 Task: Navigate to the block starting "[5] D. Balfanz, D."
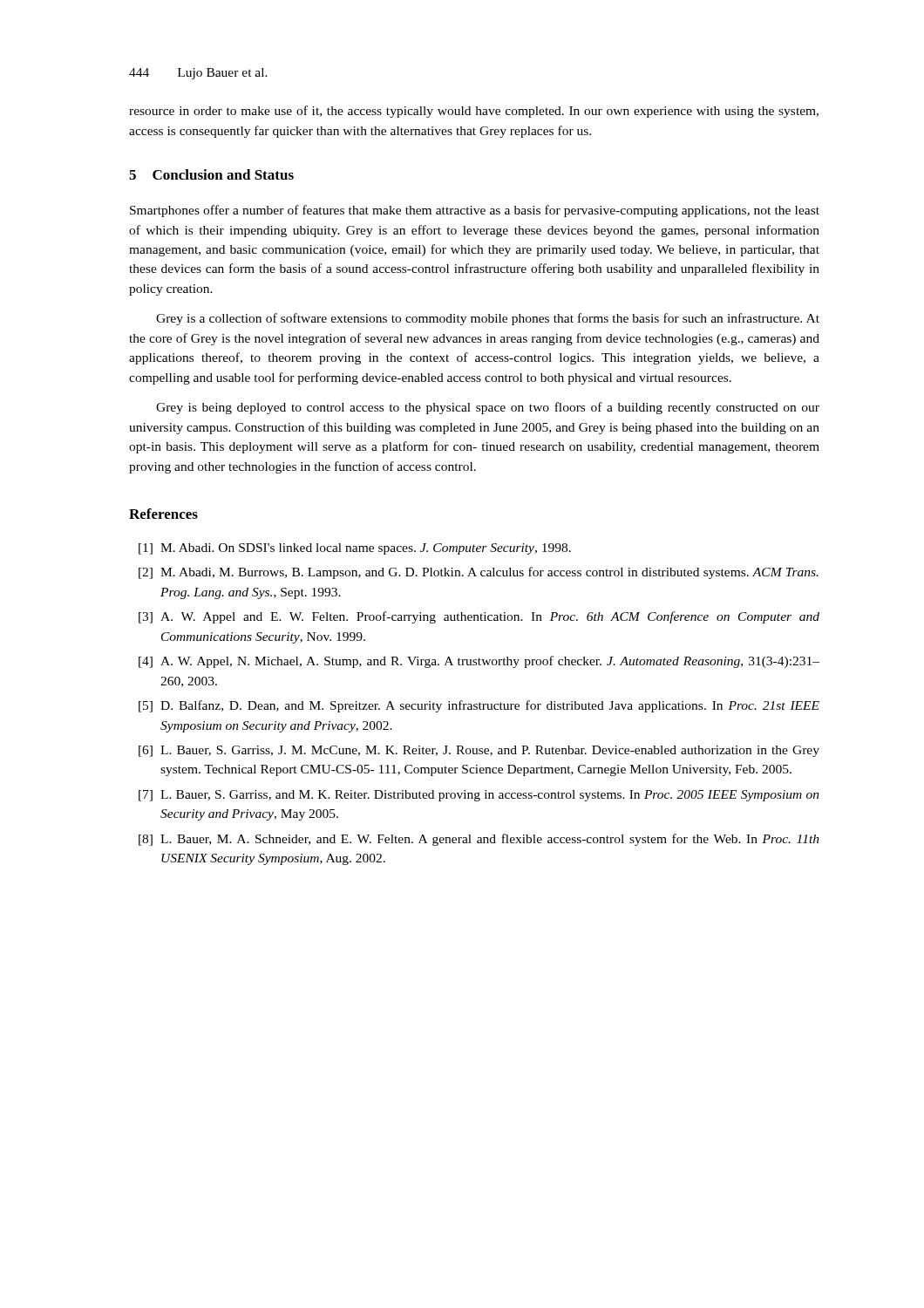[x=474, y=715]
